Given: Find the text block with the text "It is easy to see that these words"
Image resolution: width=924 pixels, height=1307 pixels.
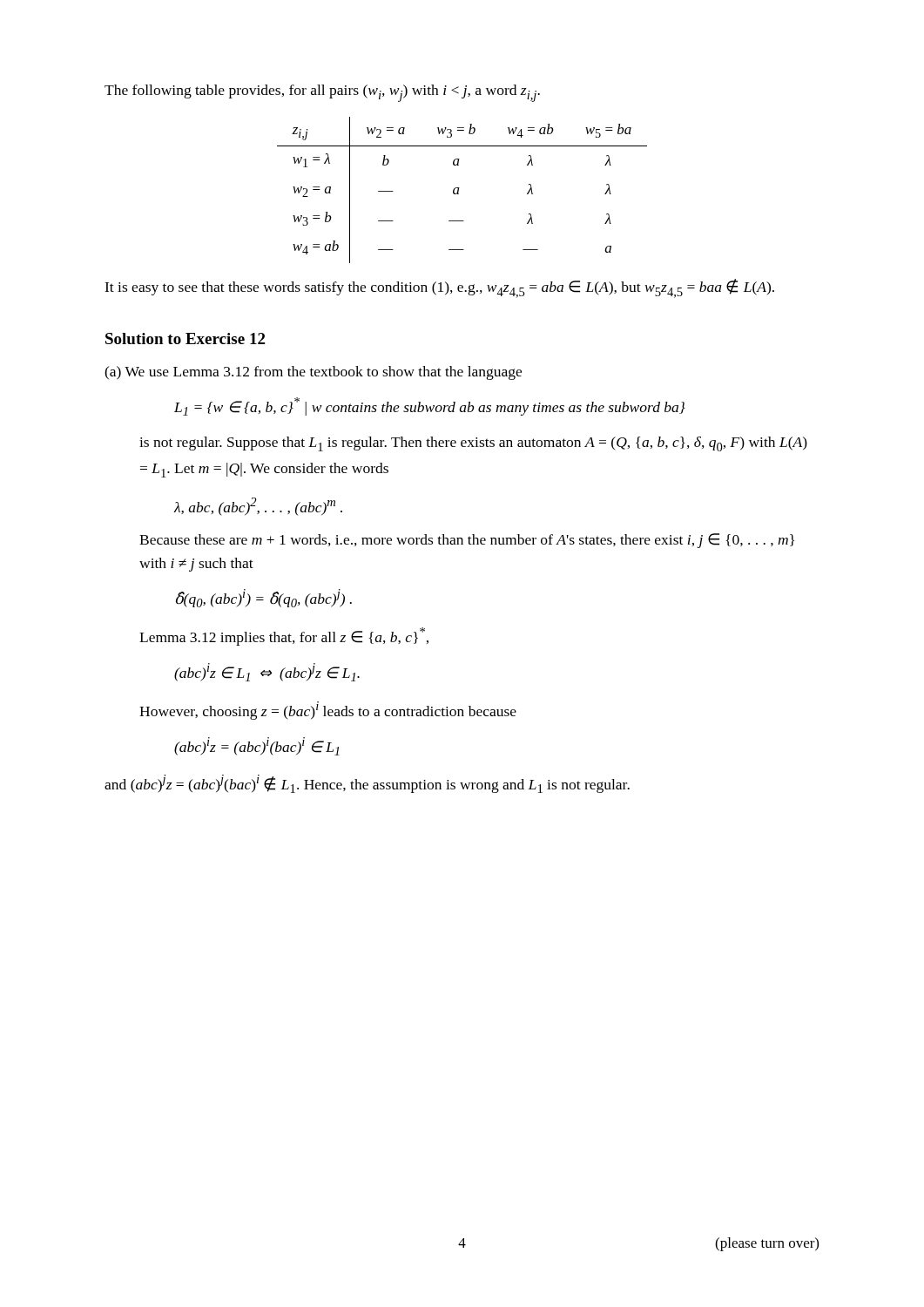Looking at the screenshot, I should tap(440, 288).
